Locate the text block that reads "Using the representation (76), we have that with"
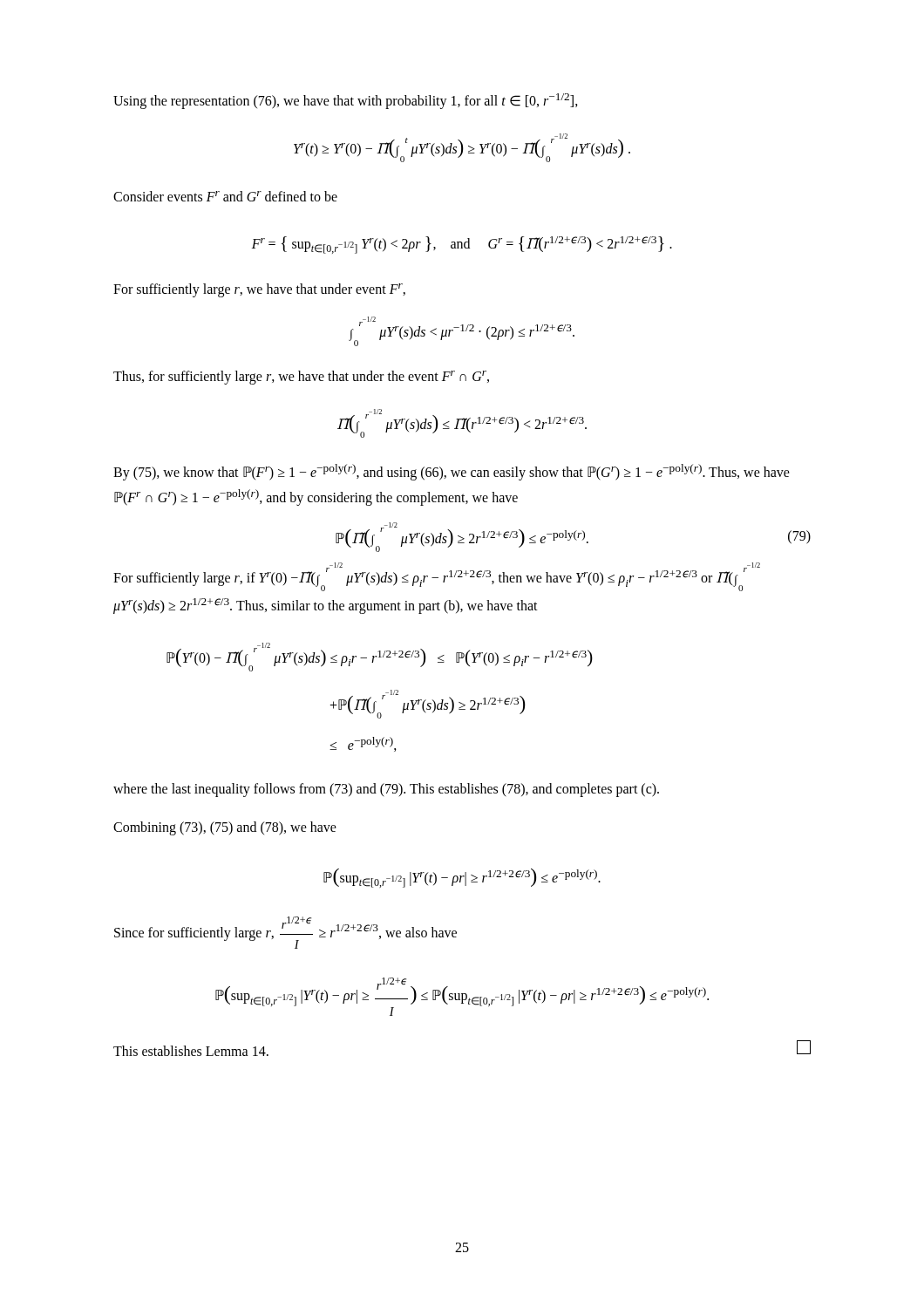 [x=346, y=99]
